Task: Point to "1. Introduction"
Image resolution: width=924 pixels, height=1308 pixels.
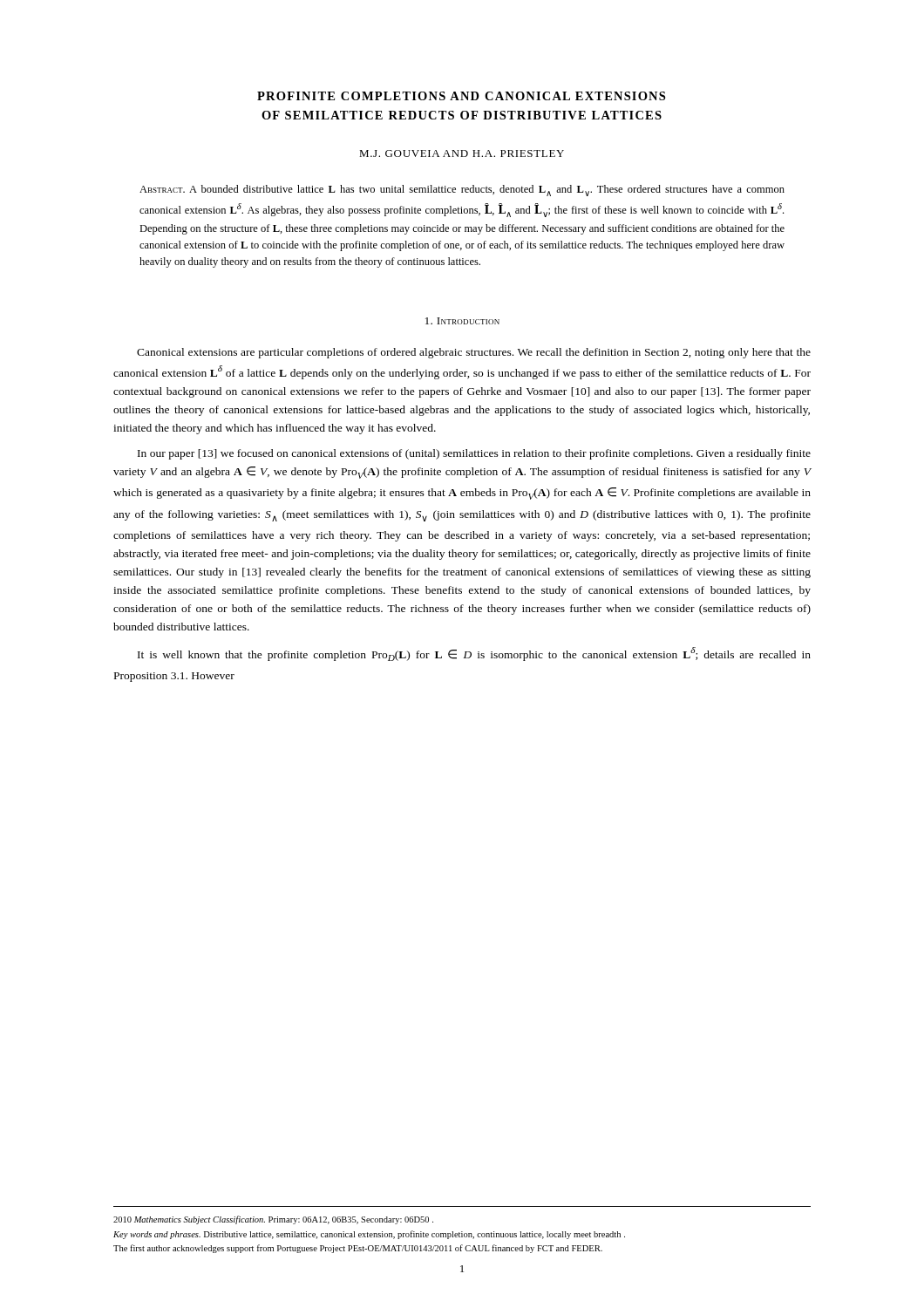Action: [x=462, y=321]
